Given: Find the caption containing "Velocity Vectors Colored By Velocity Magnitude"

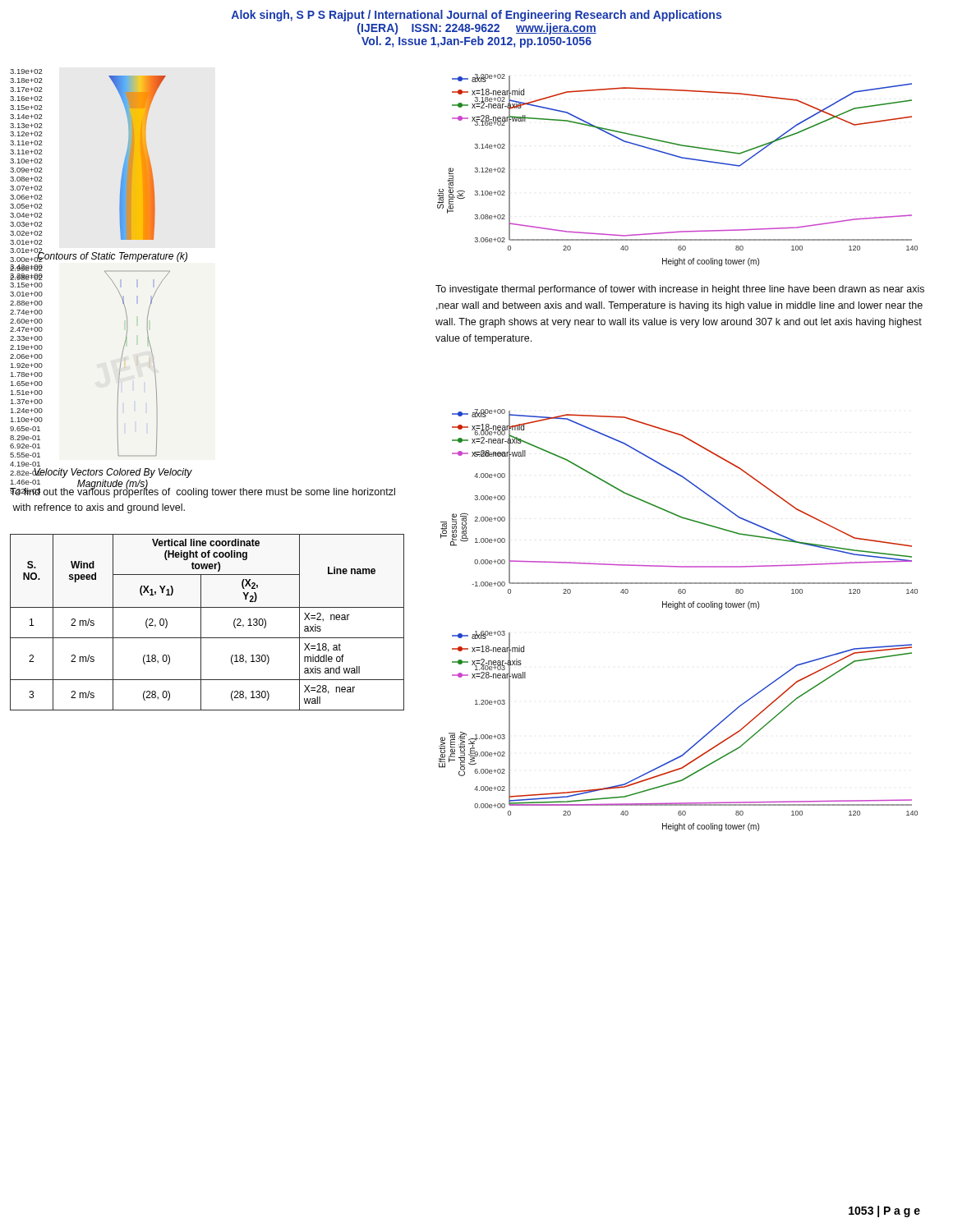Looking at the screenshot, I should click(x=113, y=478).
